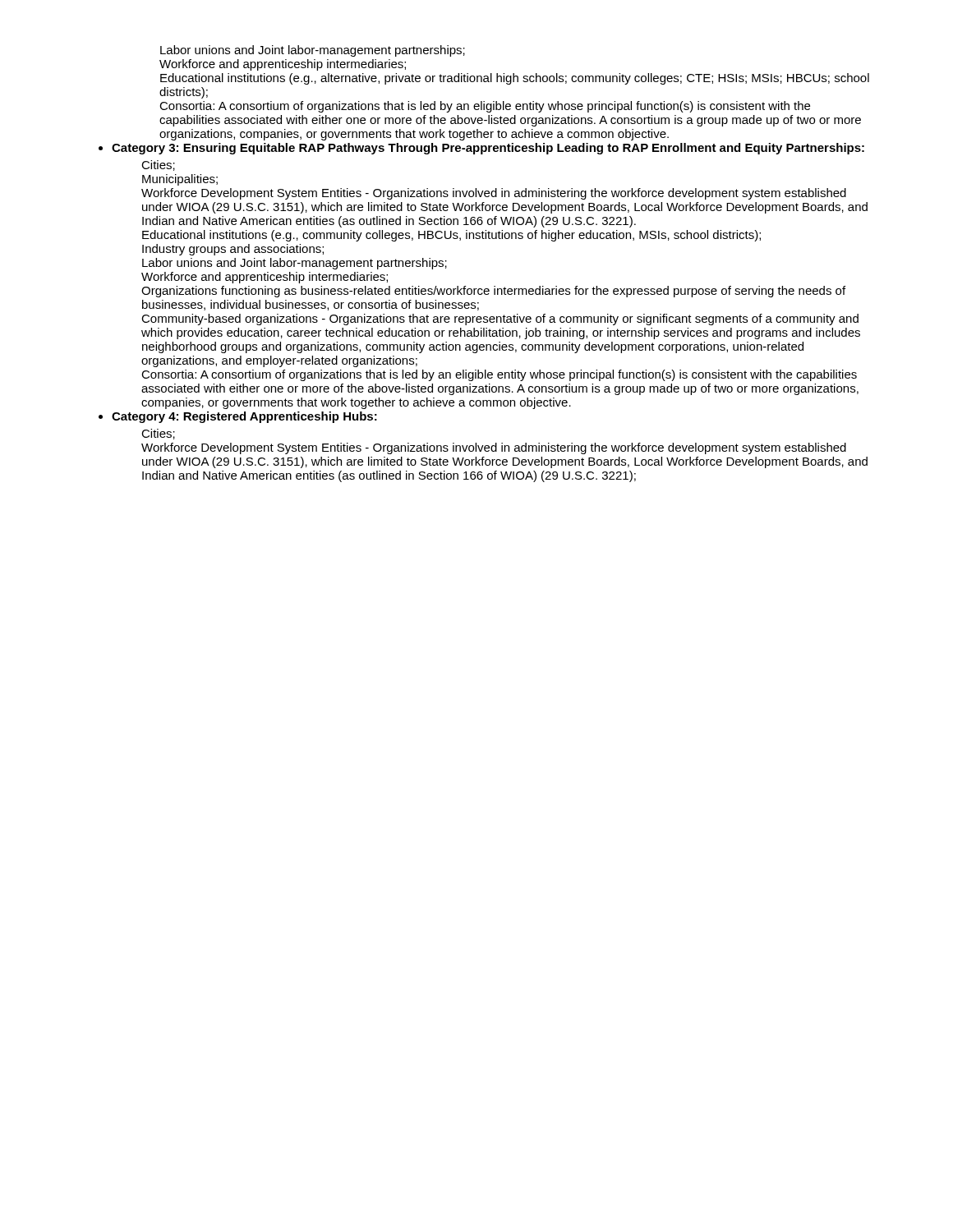Click on the list item that says "Educational institutions (e.g., community colleges, HBCUs, institutions of"
This screenshot has height=1232, width=953.
(x=506, y=235)
